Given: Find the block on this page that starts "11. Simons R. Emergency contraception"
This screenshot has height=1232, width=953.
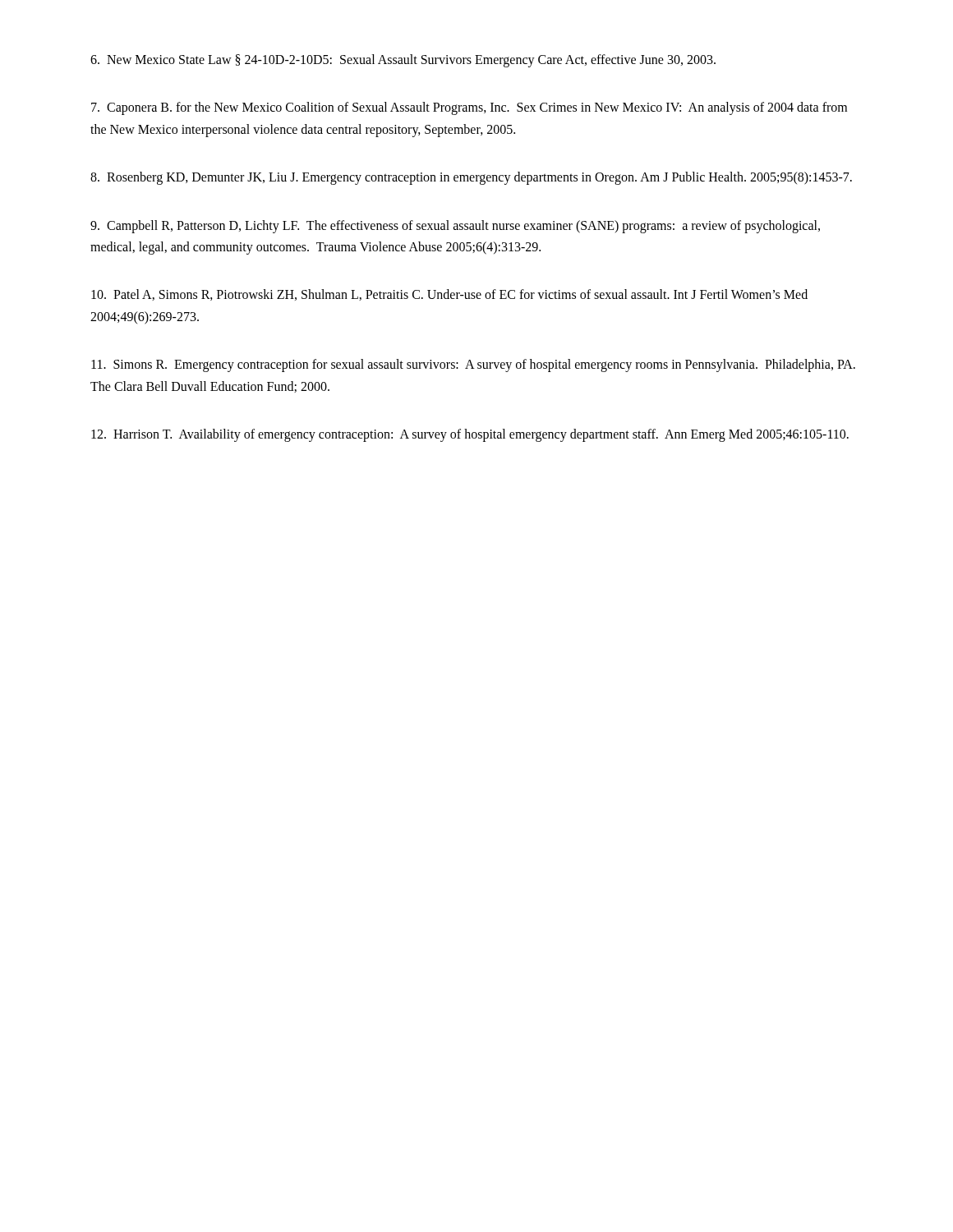Looking at the screenshot, I should 475,375.
